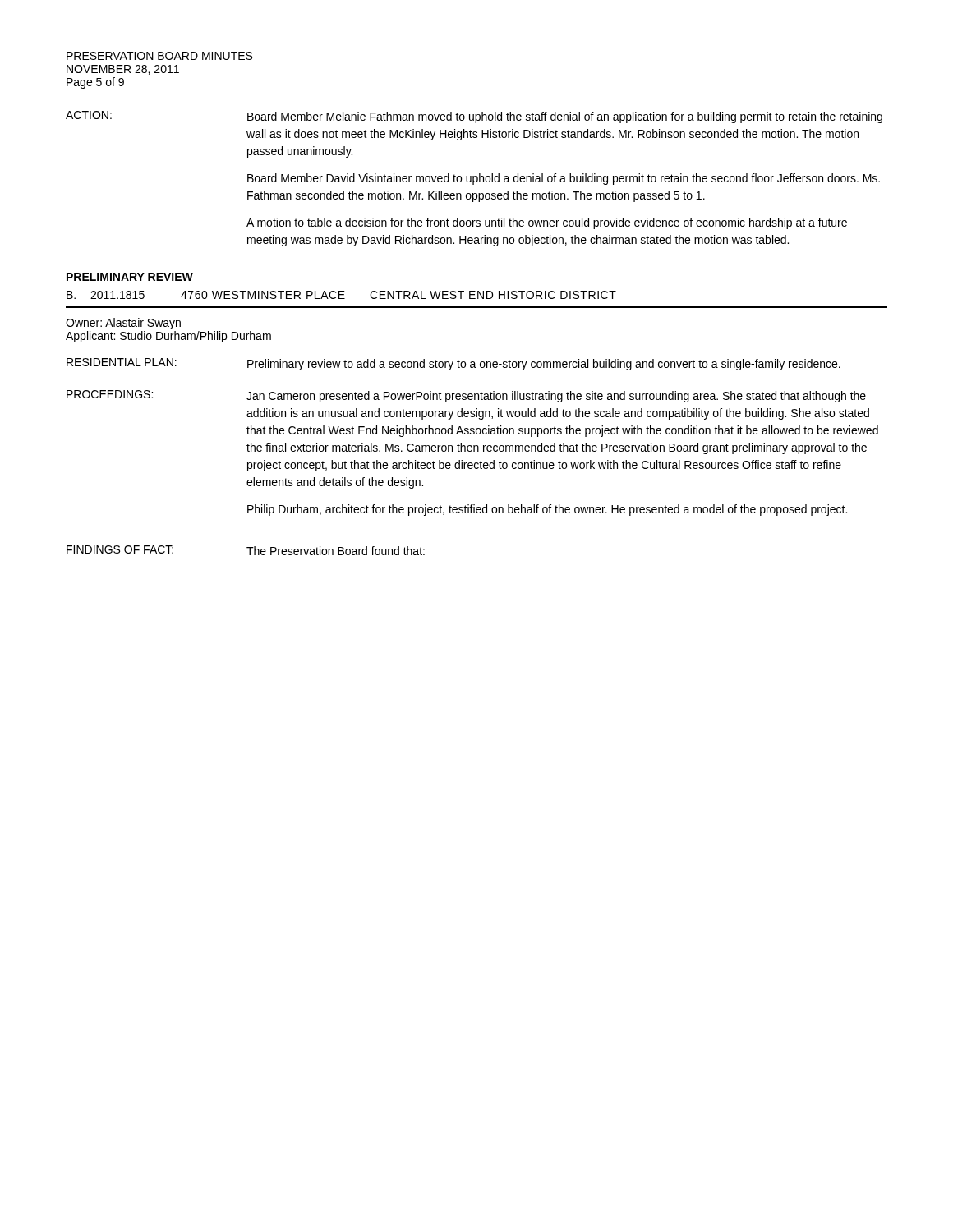Click on the text block starting "PROCEEDINGS: Jan Cameron presented a PowerPoint presentation illustrating"
This screenshot has width=953, height=1232.
click(x=476, y=458)
